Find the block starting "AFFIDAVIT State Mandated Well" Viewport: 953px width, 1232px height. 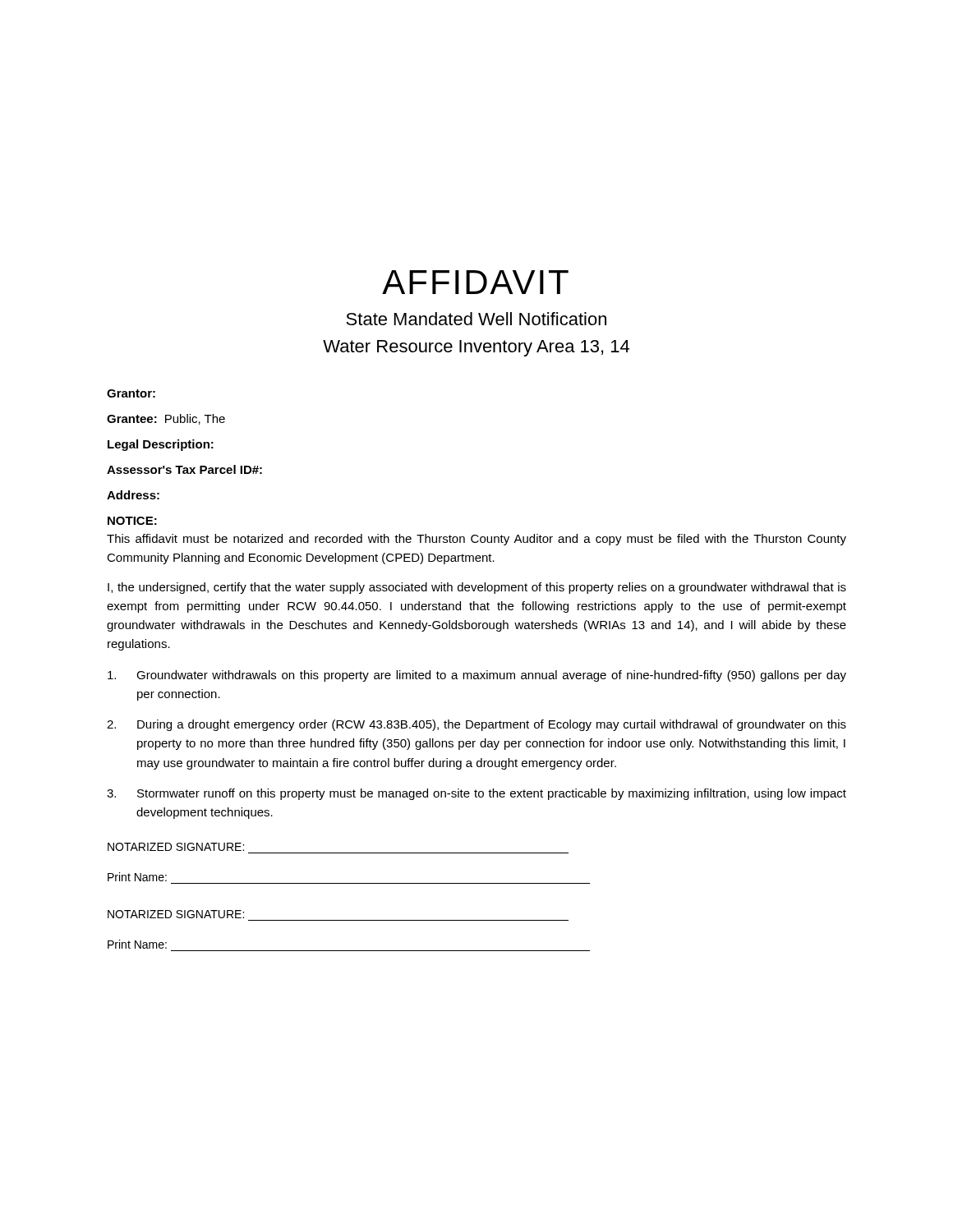pyautogui.click(x=476, y=311)
